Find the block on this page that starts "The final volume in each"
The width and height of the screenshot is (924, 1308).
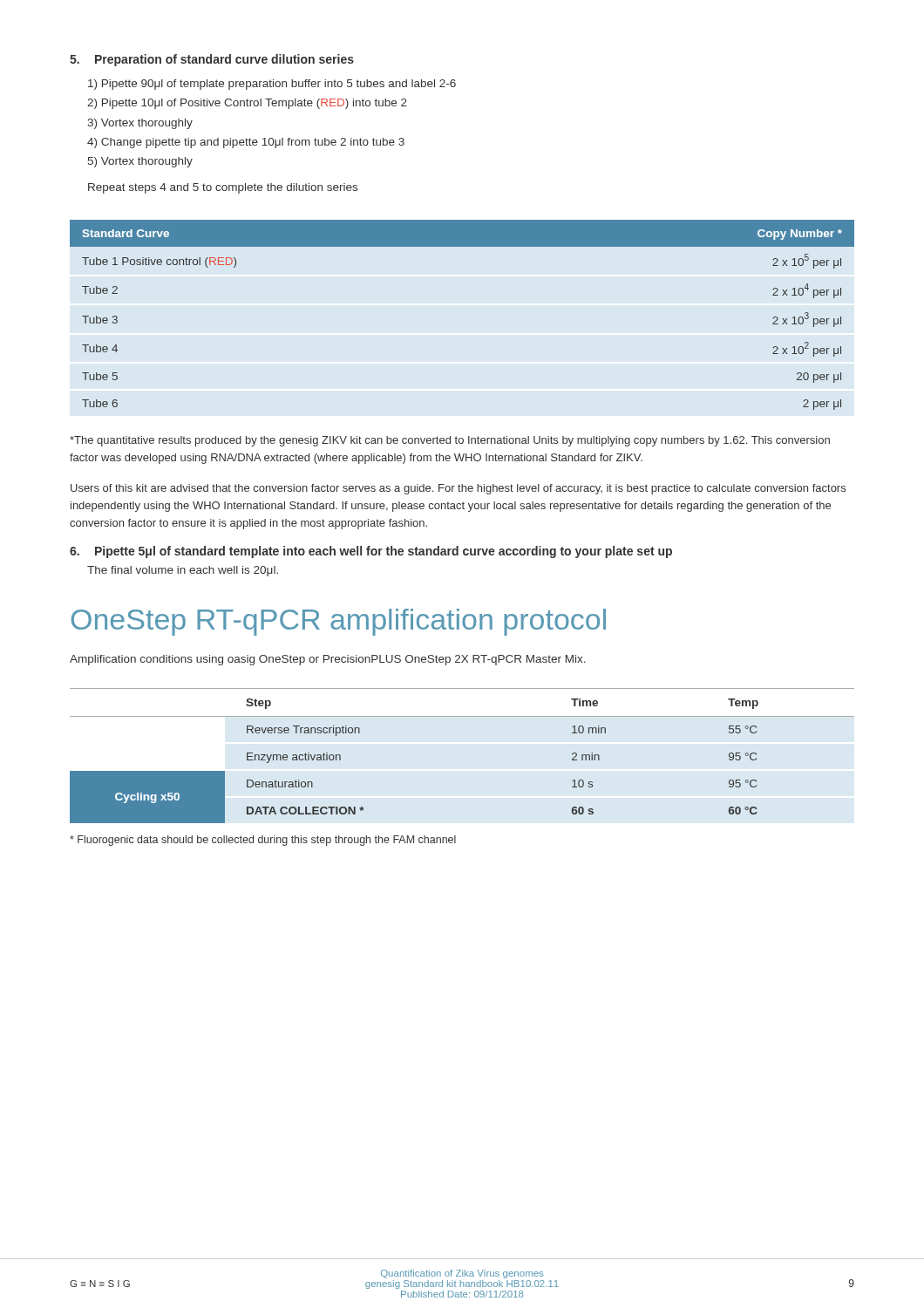pyautogui.click(x=183, y=570)
